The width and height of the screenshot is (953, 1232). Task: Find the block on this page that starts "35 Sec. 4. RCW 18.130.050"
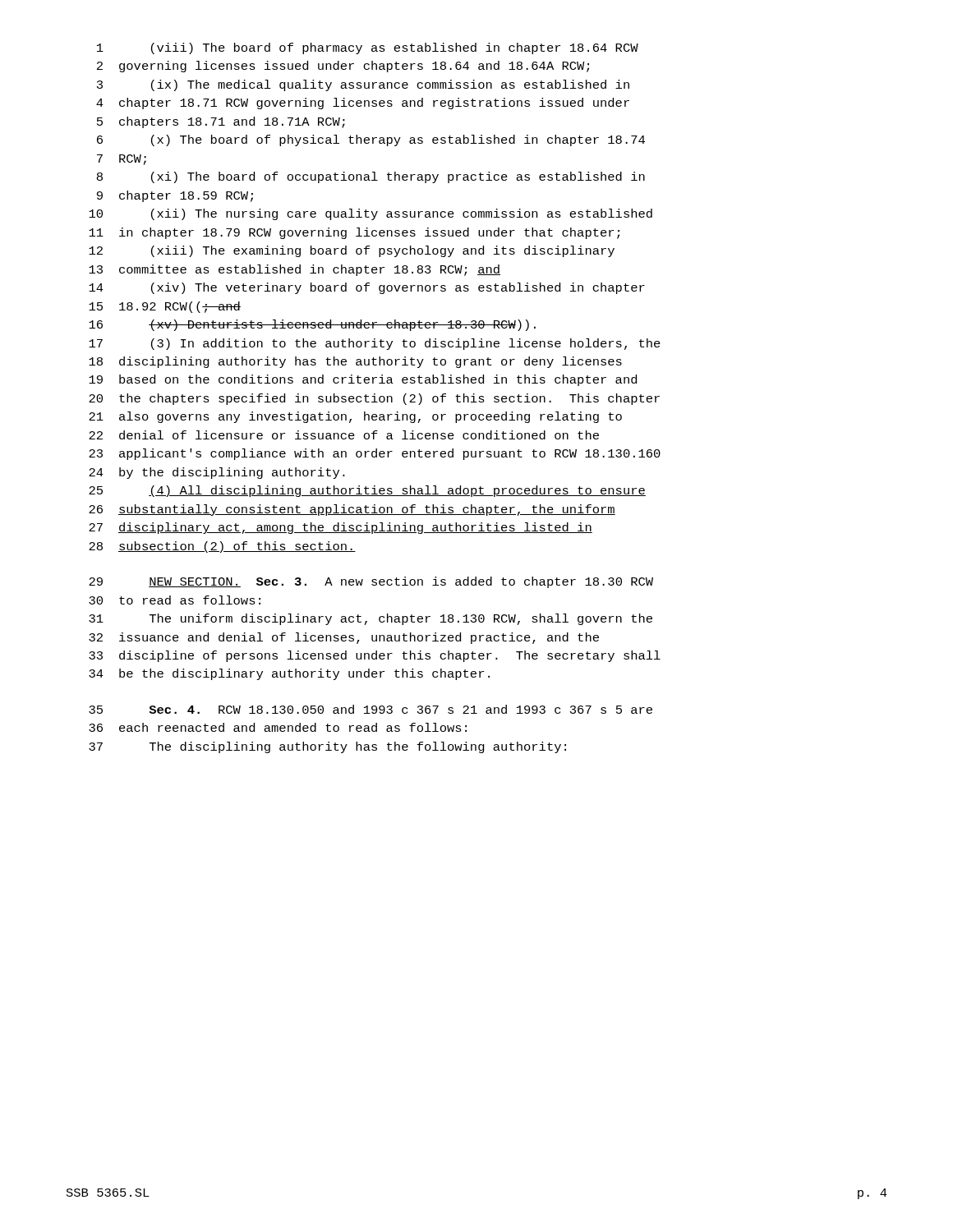click(x=476, y=729)
